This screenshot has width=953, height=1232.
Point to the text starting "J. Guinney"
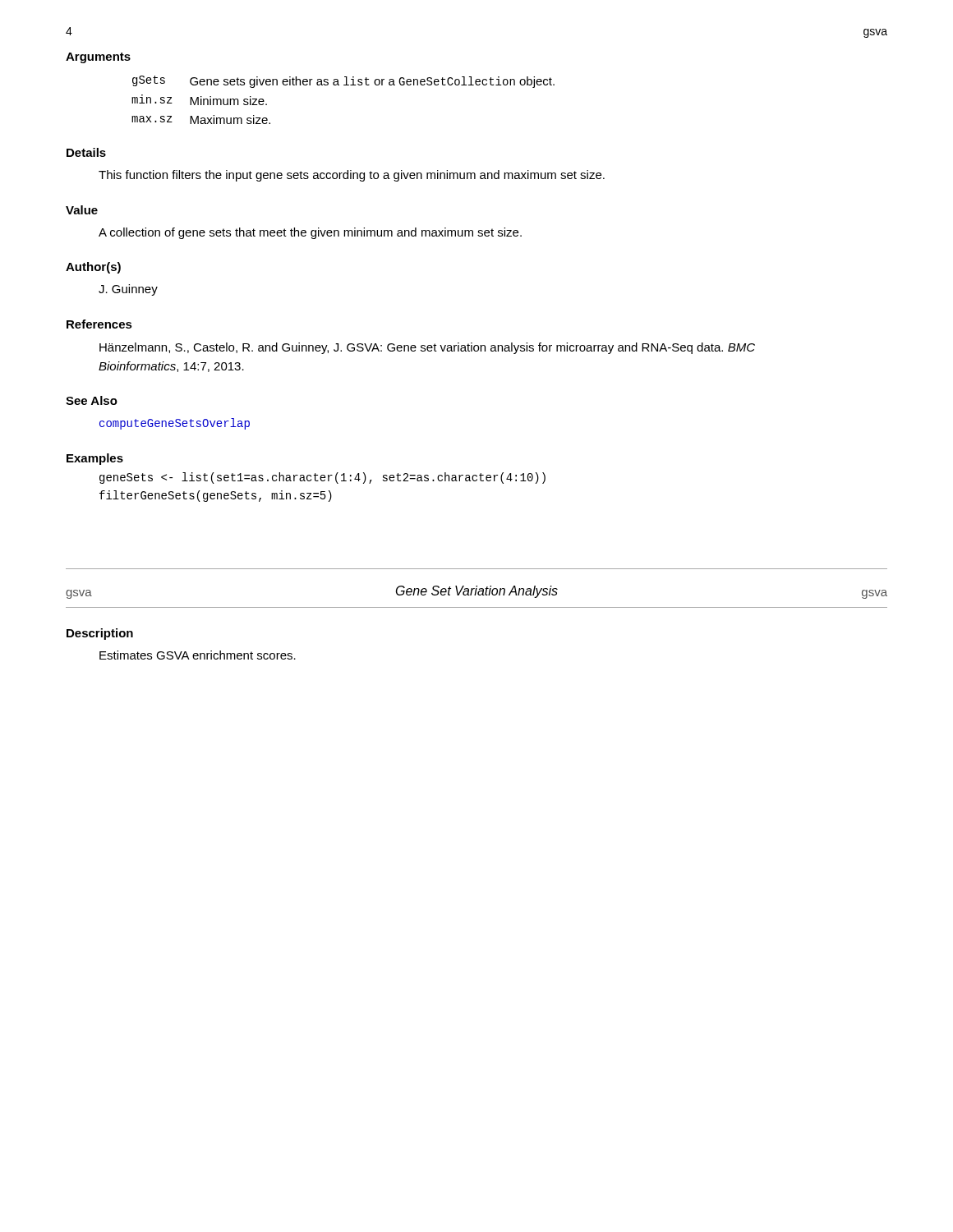tap(128, 289)
